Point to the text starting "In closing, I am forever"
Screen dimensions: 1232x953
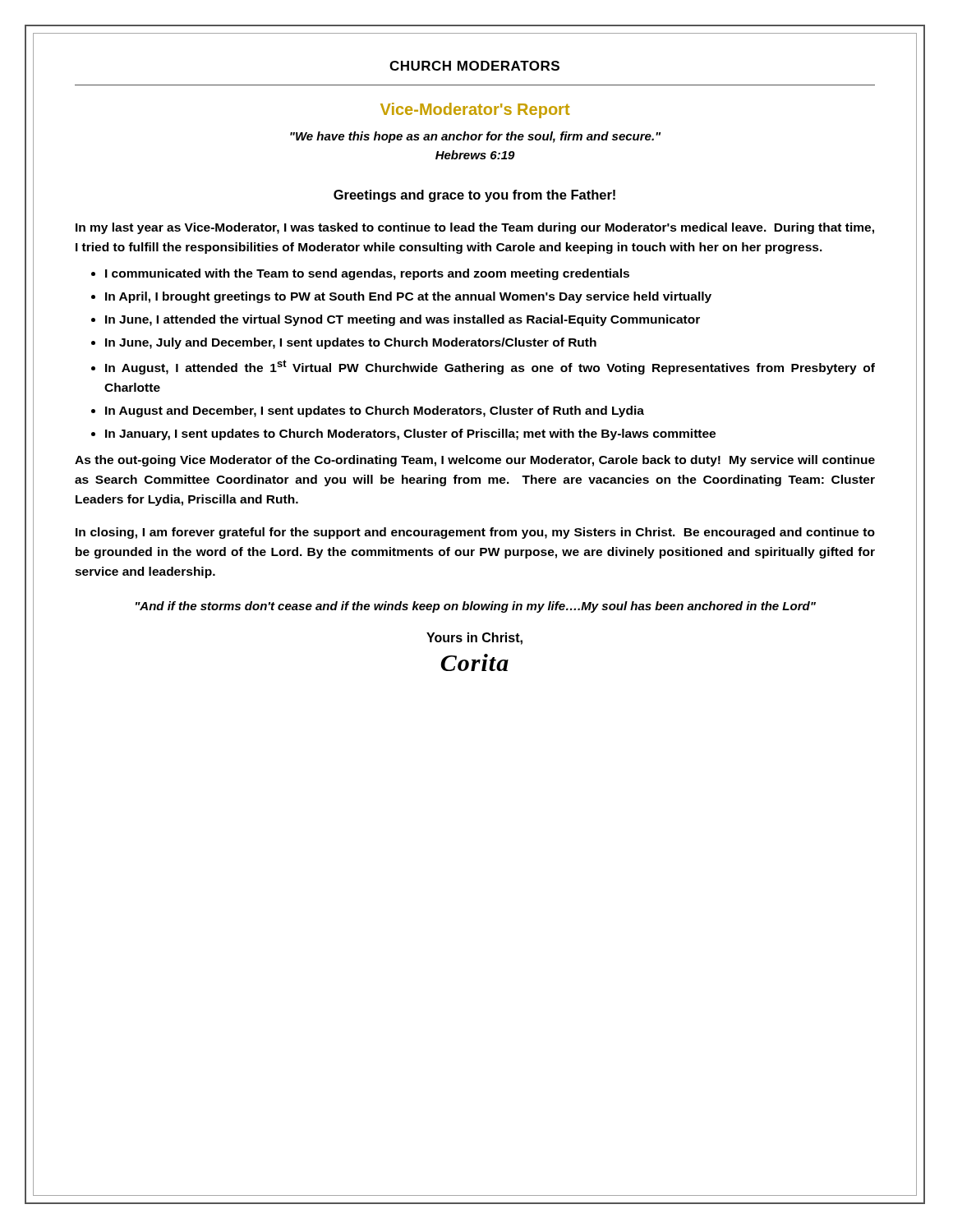pos(475,552)
